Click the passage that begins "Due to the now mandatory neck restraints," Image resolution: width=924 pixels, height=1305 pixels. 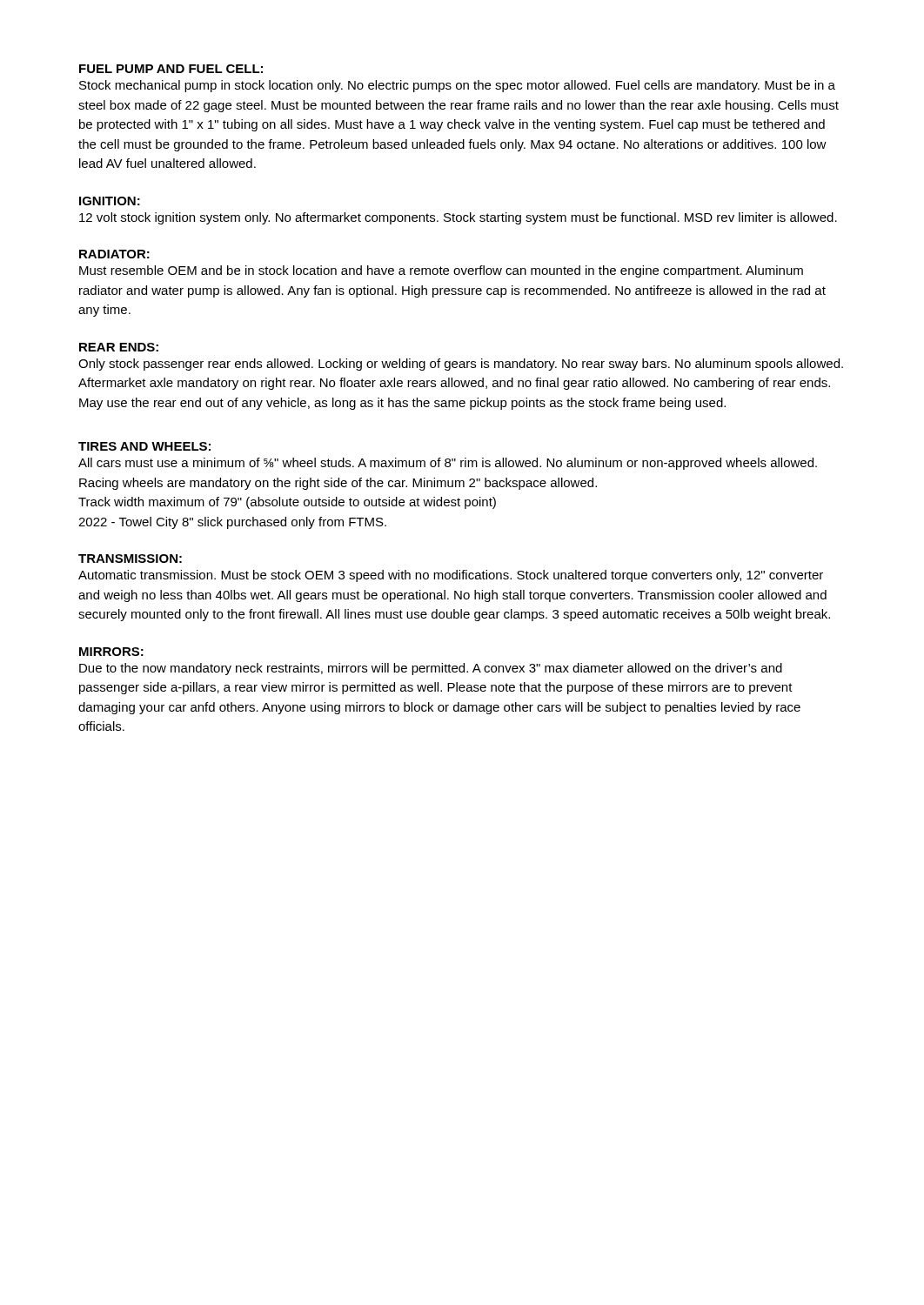pos(440,697)
